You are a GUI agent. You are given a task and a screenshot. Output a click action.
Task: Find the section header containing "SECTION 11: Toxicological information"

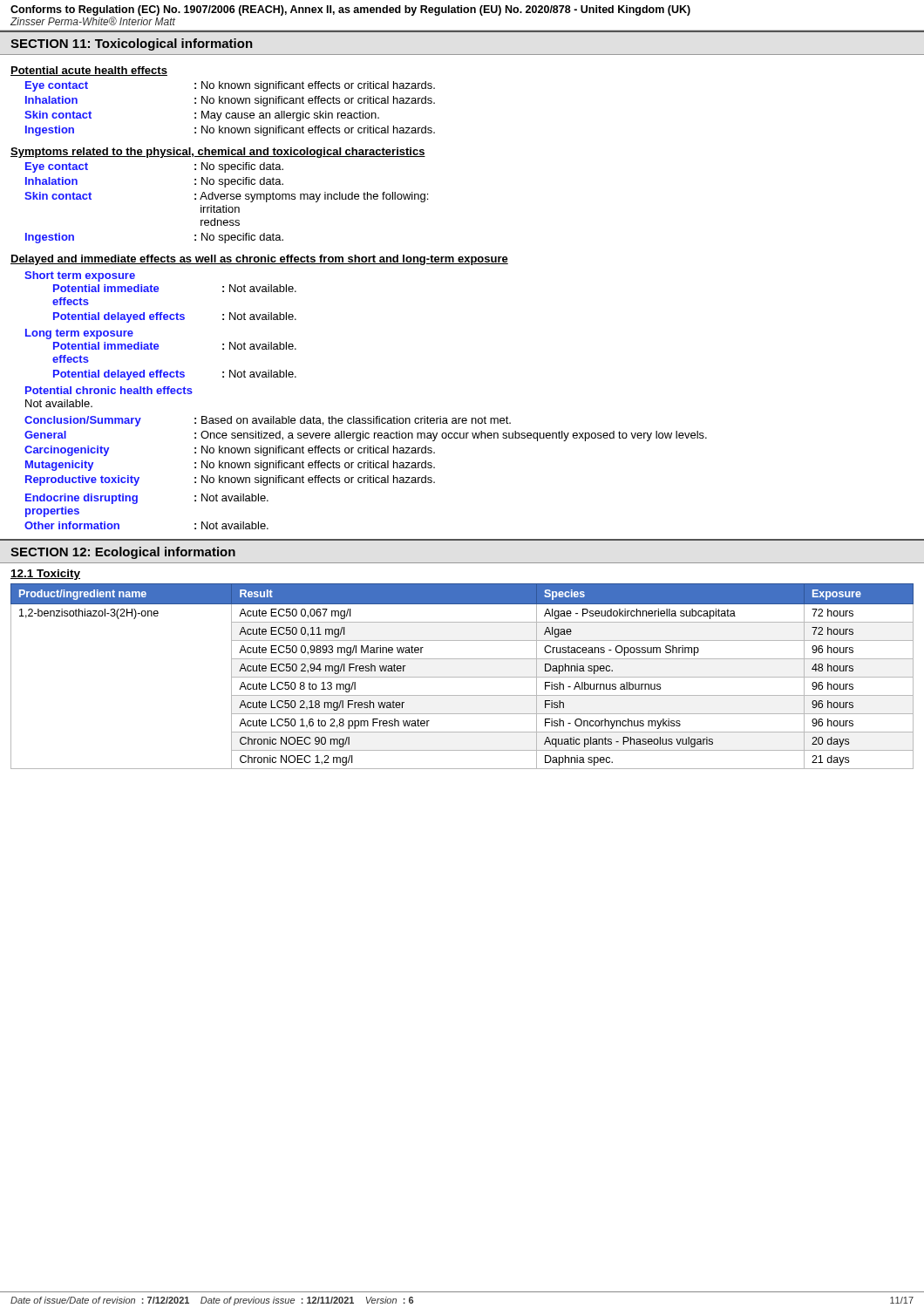point(132,43)
